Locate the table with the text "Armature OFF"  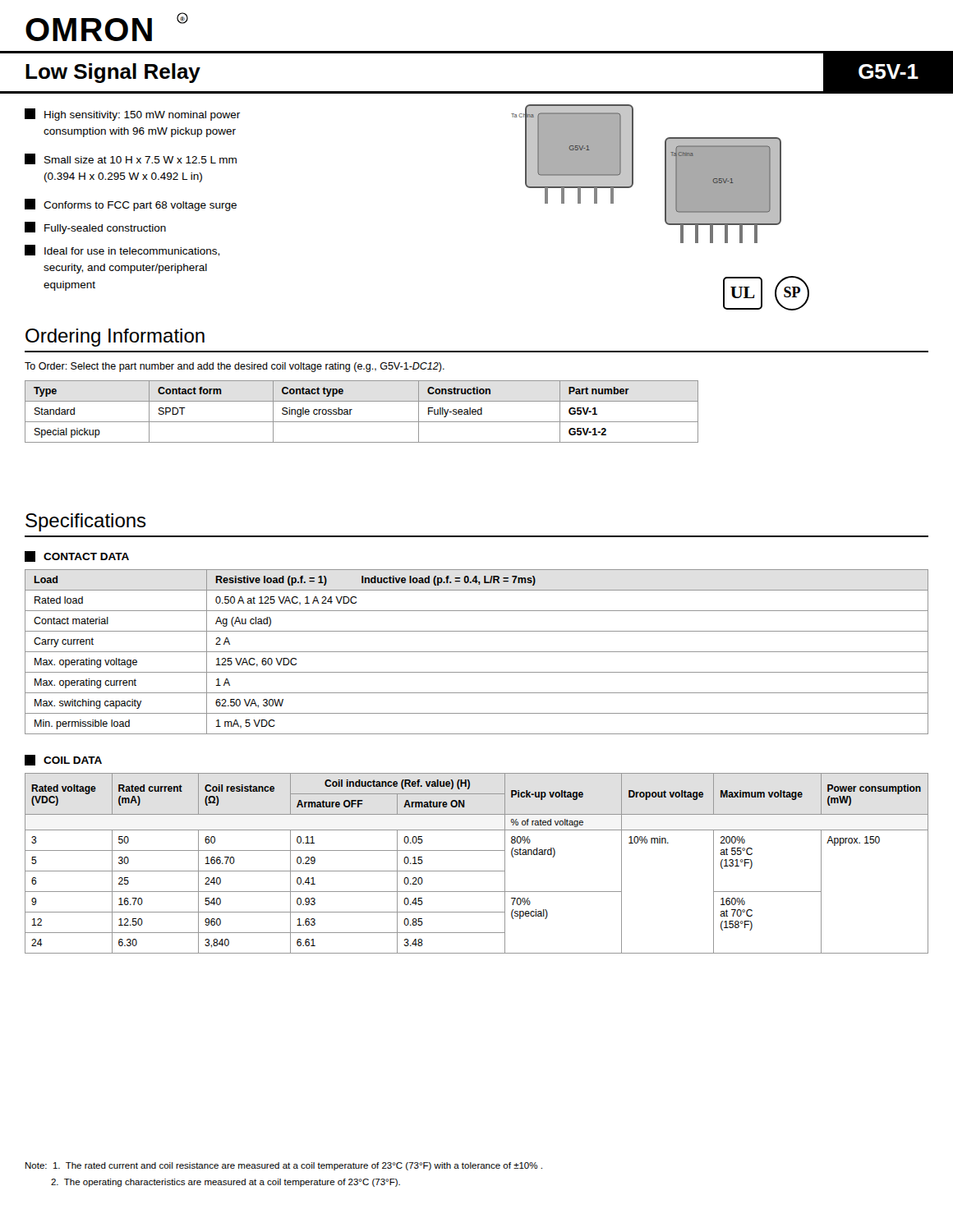(476, 863)
